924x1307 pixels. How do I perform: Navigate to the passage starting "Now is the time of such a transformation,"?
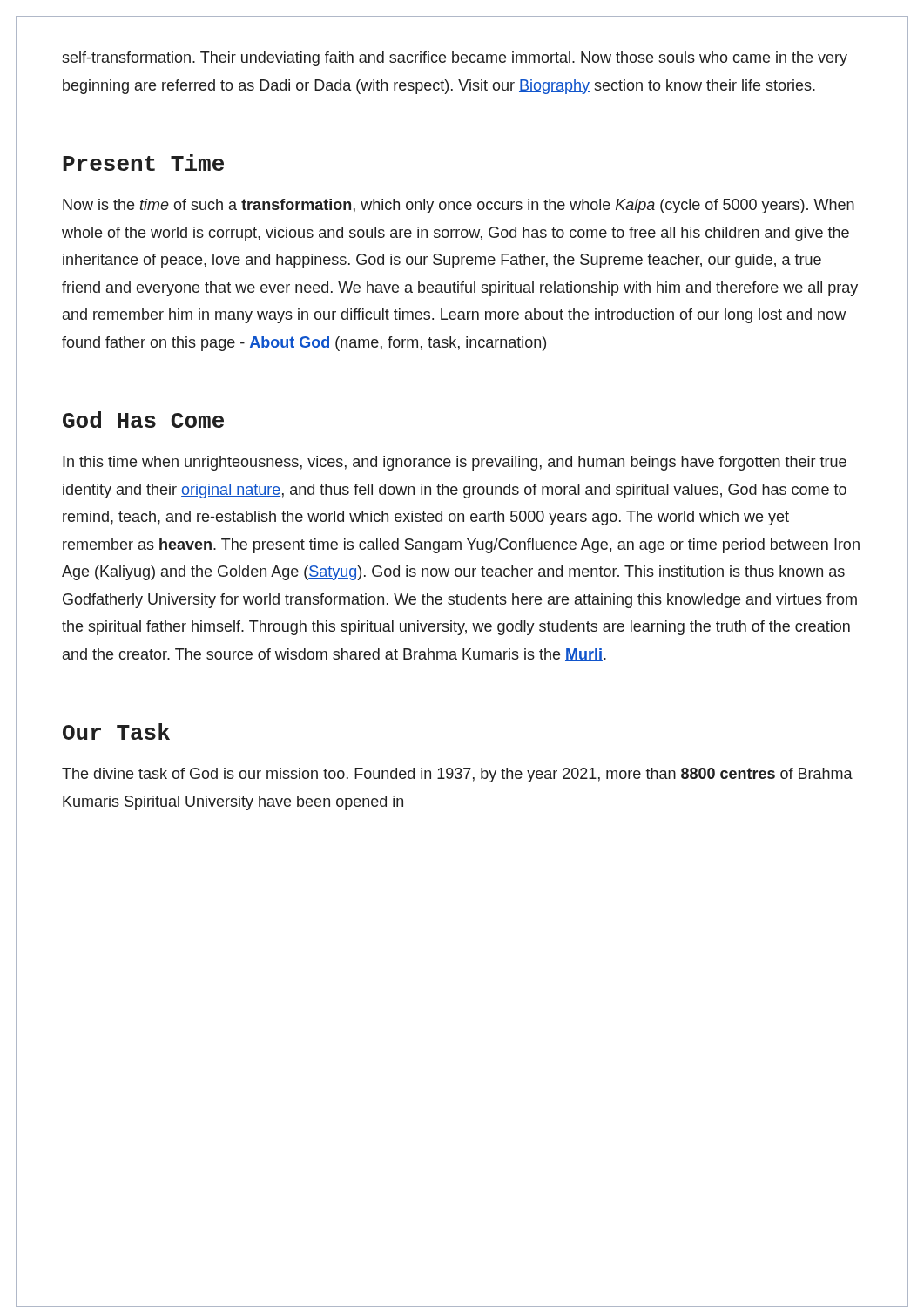coord(460,273)
